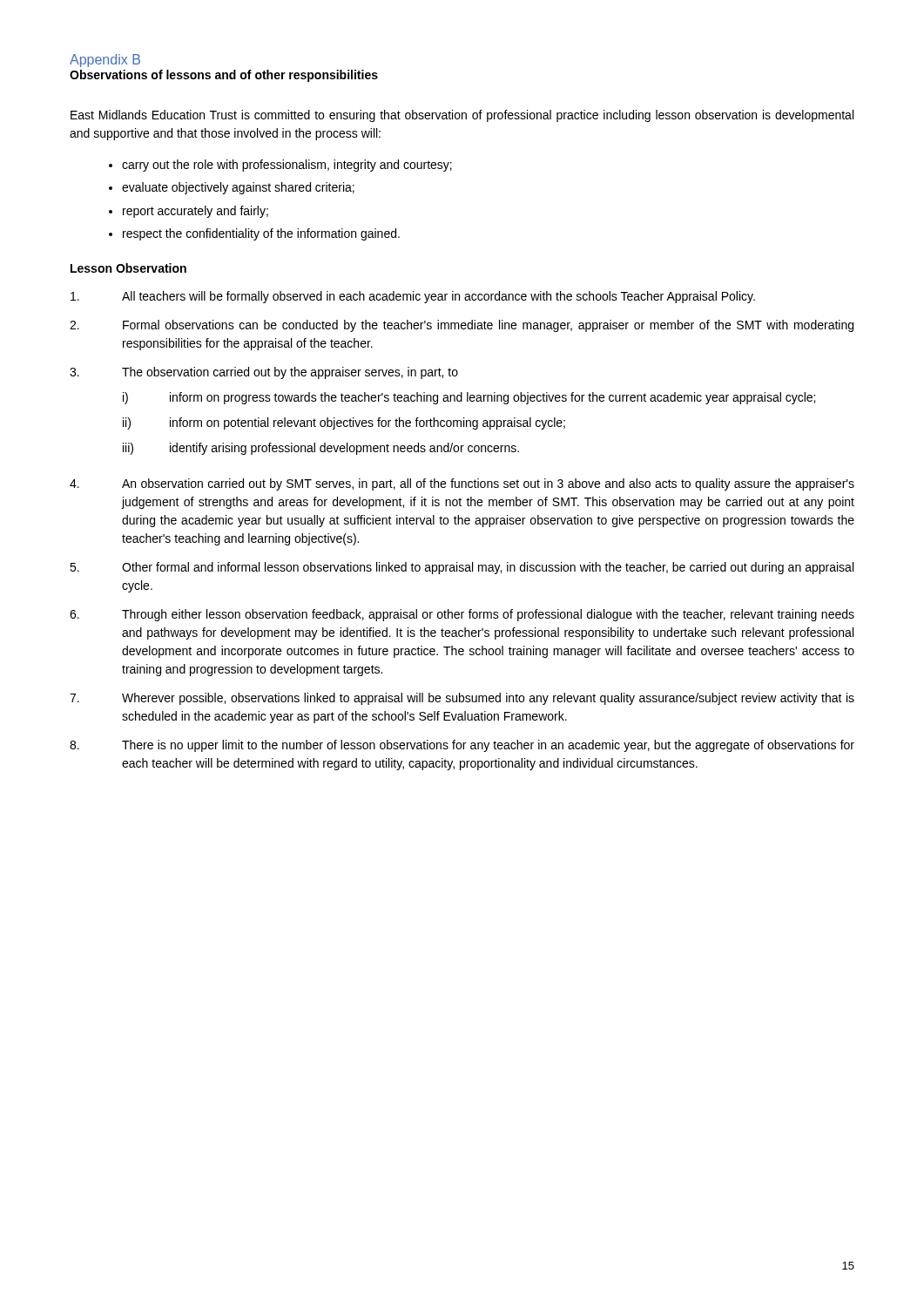This screenshot has height=1307, width=924.
Task: Find the block on this page that starts "i) inform on progress"
Action: 488,397
